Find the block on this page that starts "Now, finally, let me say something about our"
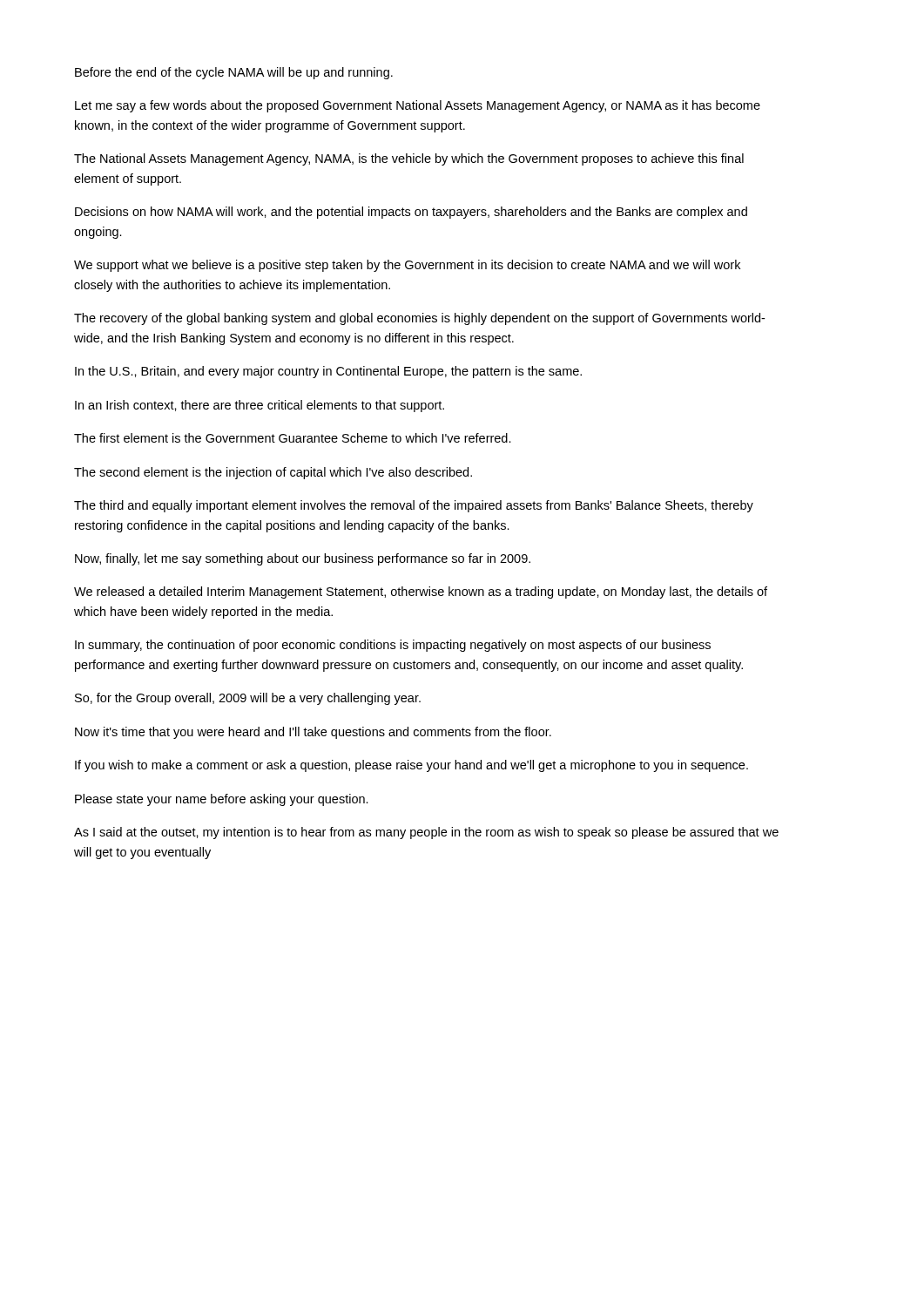 click(303, 558)
